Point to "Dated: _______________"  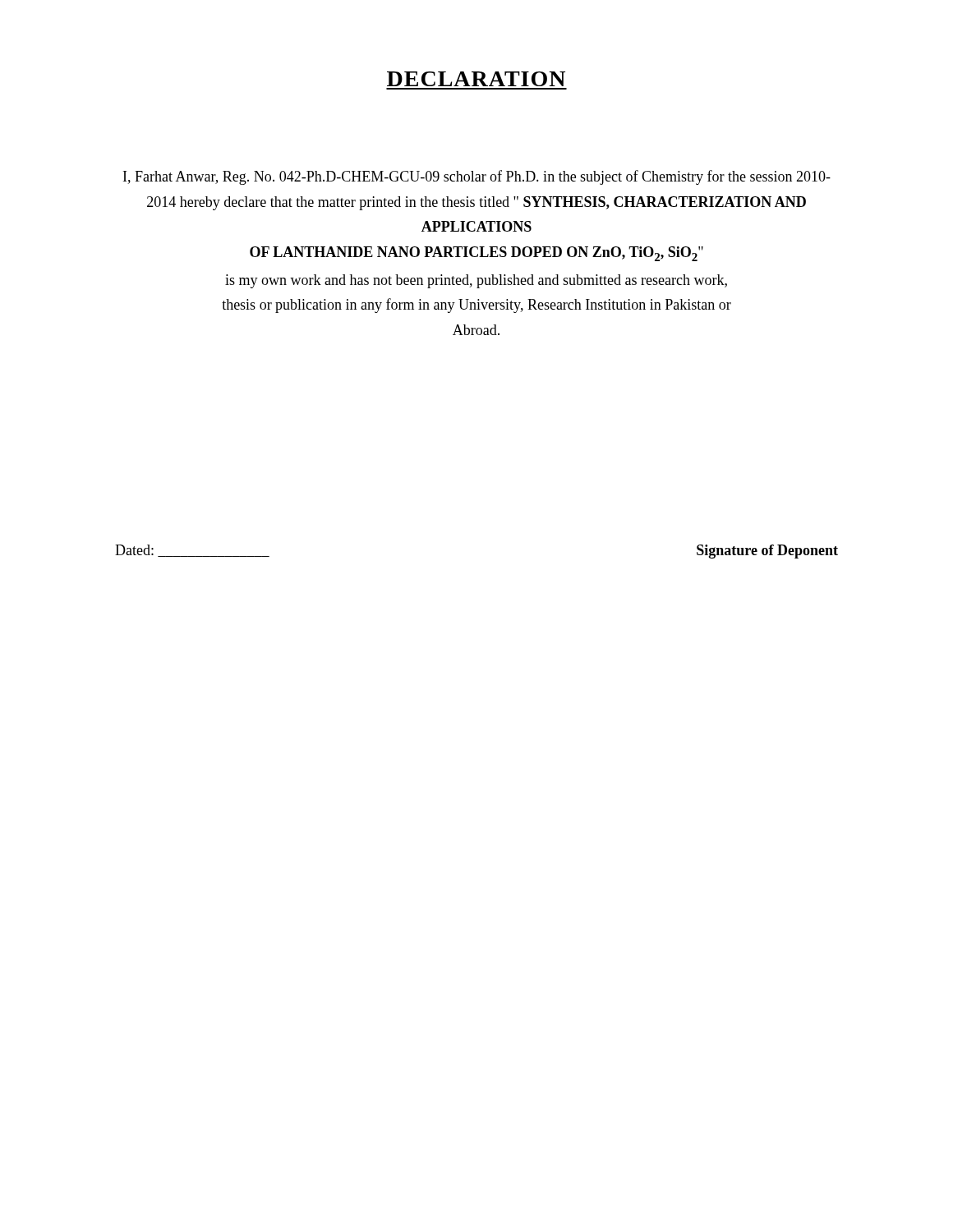tap(192, 550)
